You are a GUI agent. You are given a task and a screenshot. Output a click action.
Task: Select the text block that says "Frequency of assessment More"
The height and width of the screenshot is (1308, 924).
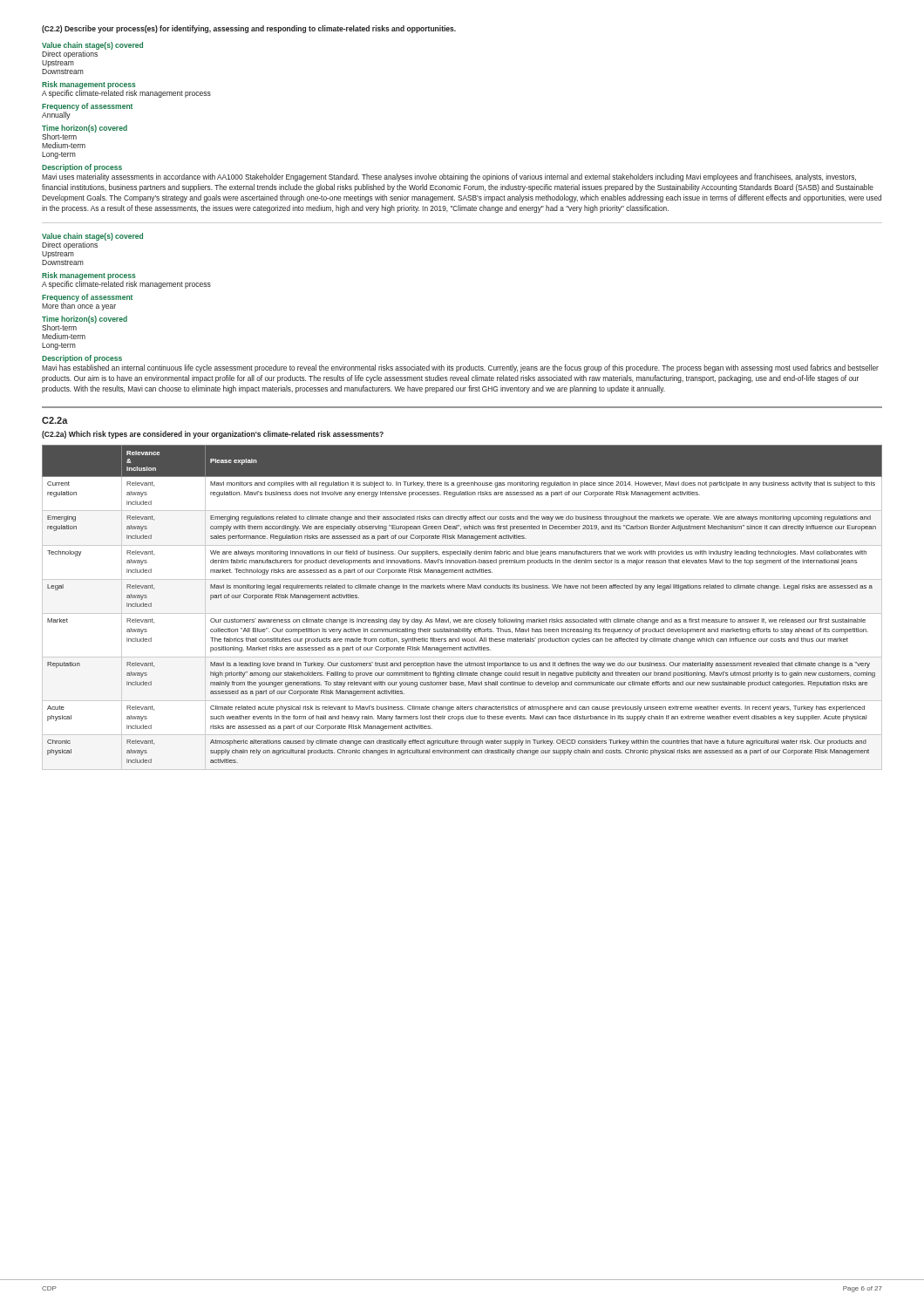click(87, 302)
